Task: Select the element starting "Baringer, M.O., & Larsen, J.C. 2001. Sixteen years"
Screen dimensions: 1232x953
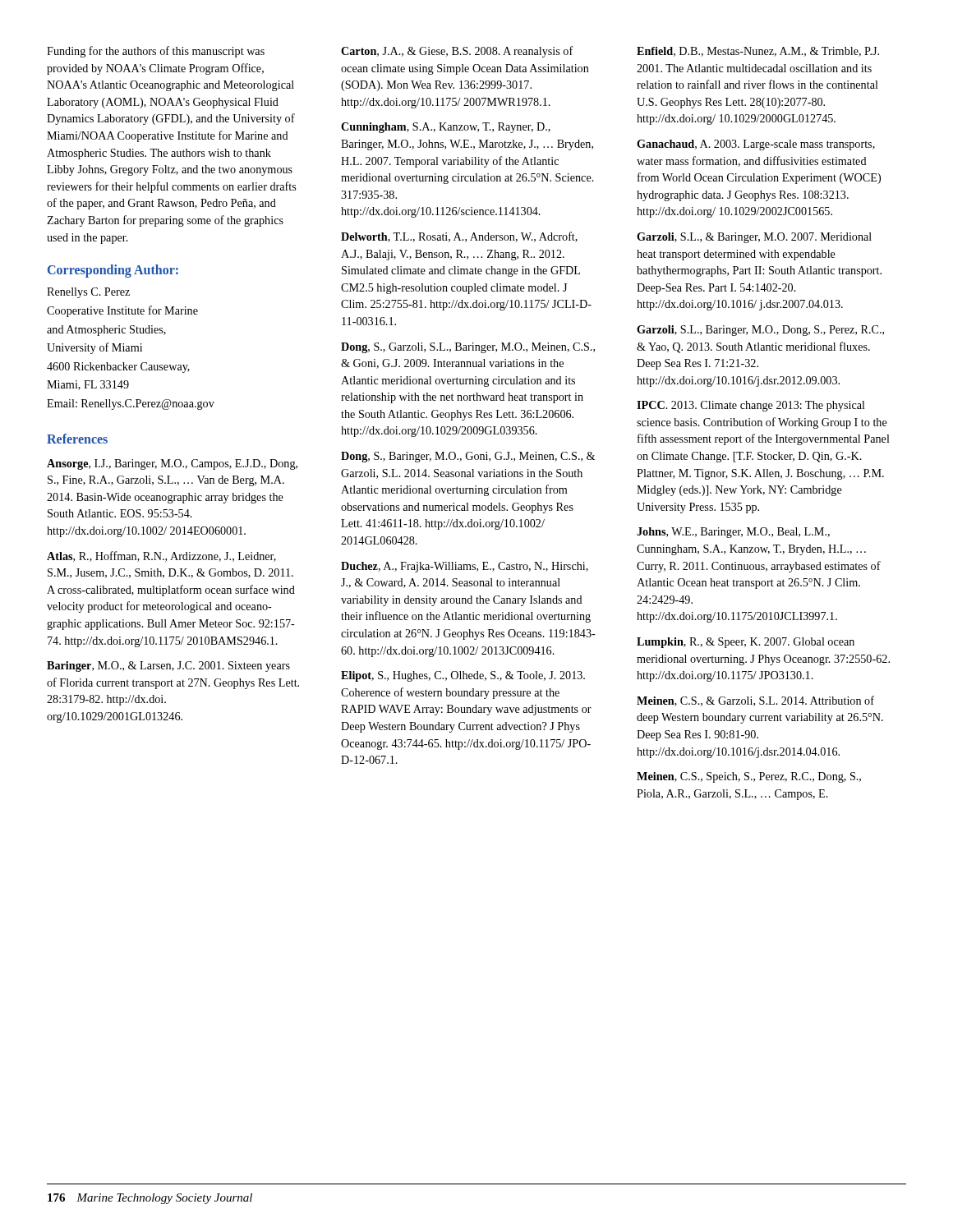Action: [x=173, y=691]
